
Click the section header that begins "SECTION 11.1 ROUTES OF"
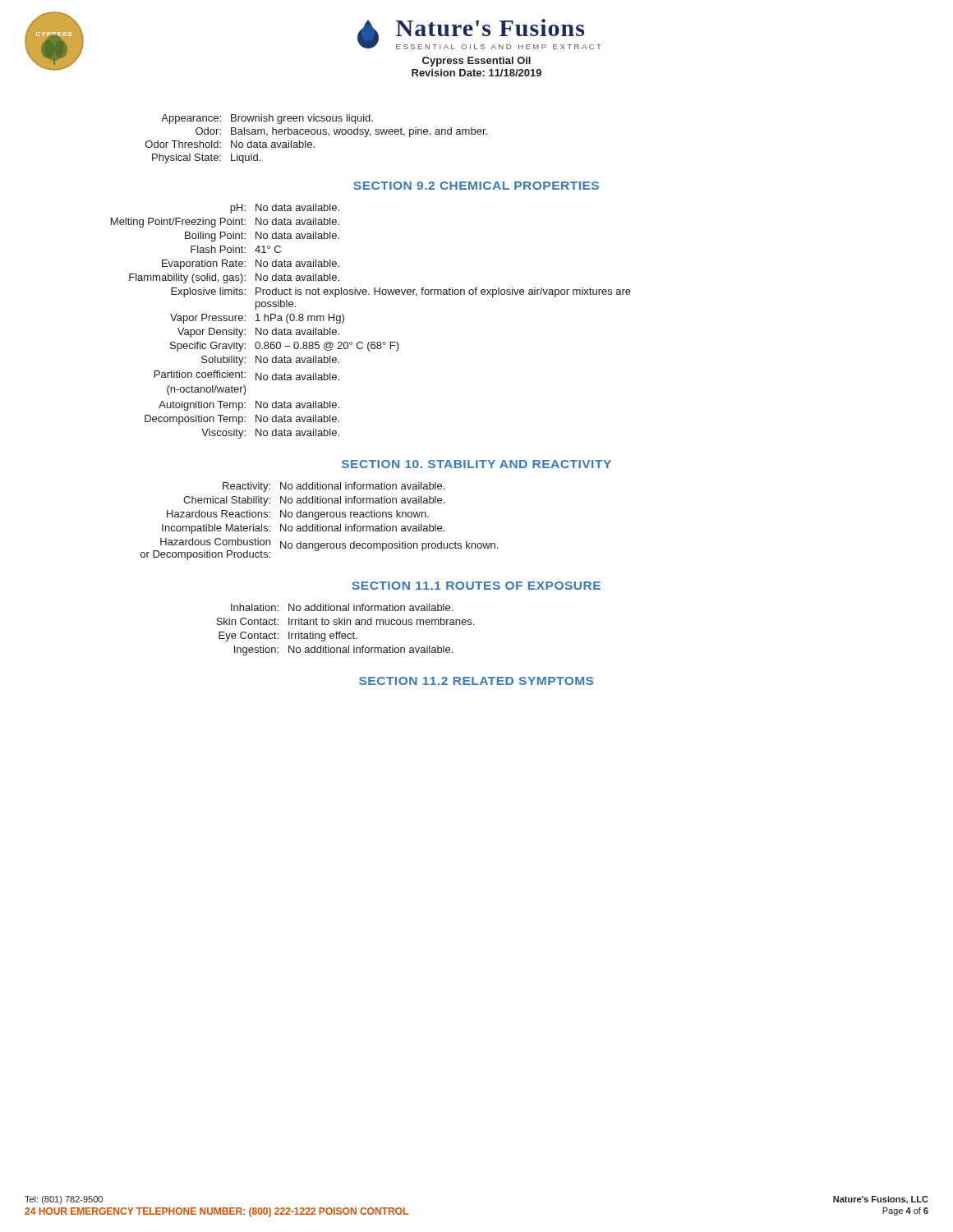[476, 586]
